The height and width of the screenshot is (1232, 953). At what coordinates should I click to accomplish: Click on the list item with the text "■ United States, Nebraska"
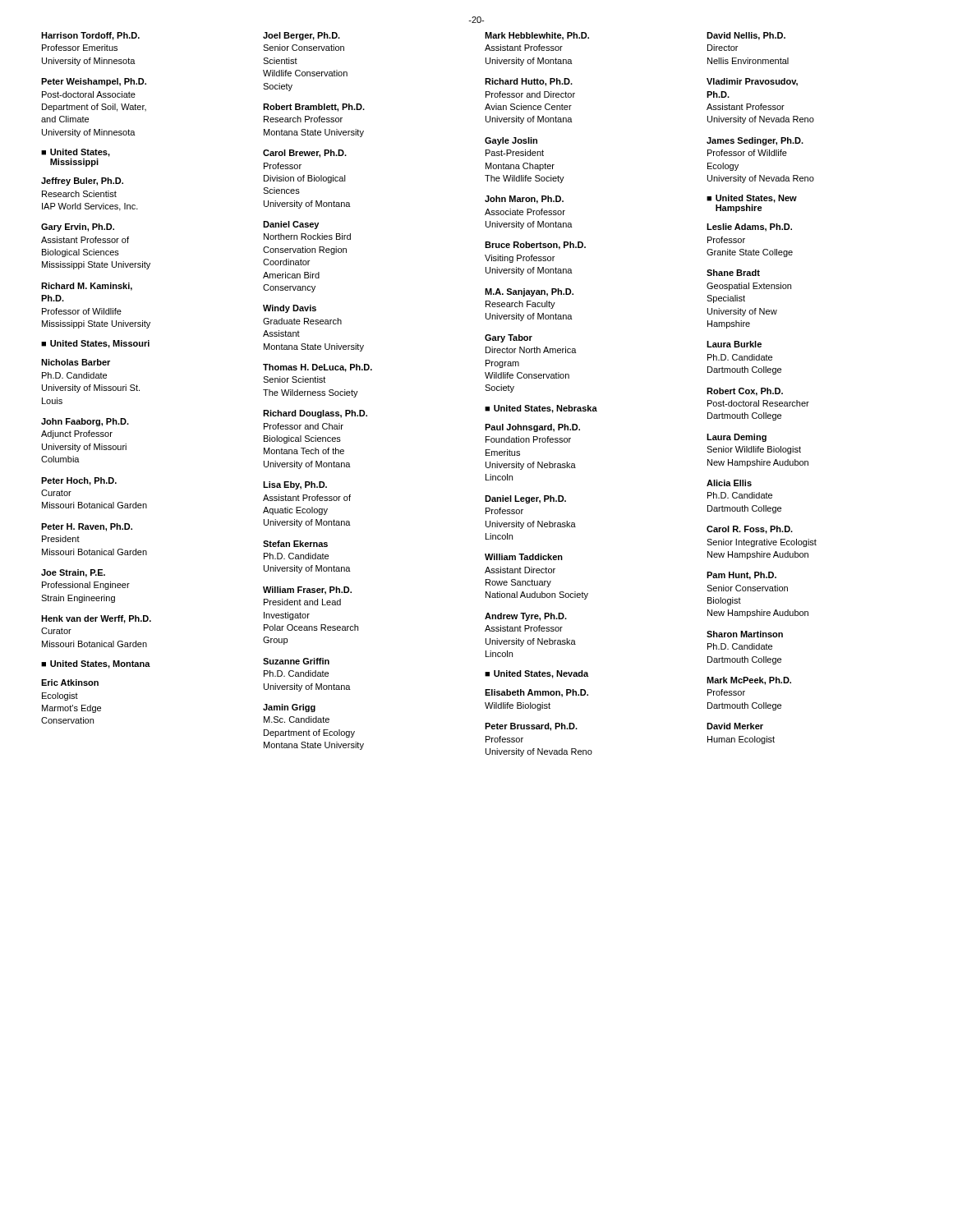[x=541, y=408]
